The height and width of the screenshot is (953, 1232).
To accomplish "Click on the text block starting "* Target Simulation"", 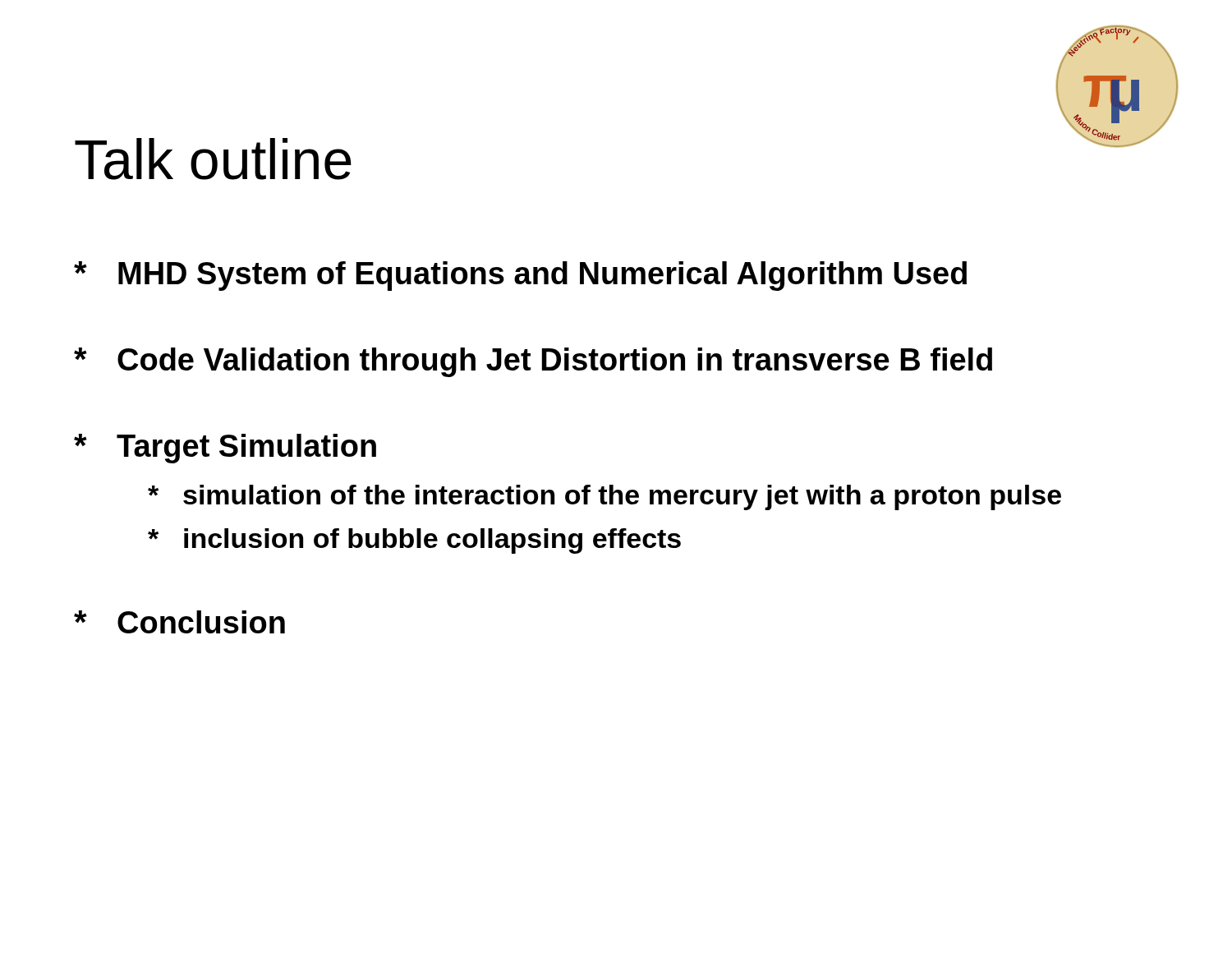I will [x=226, y=446].
